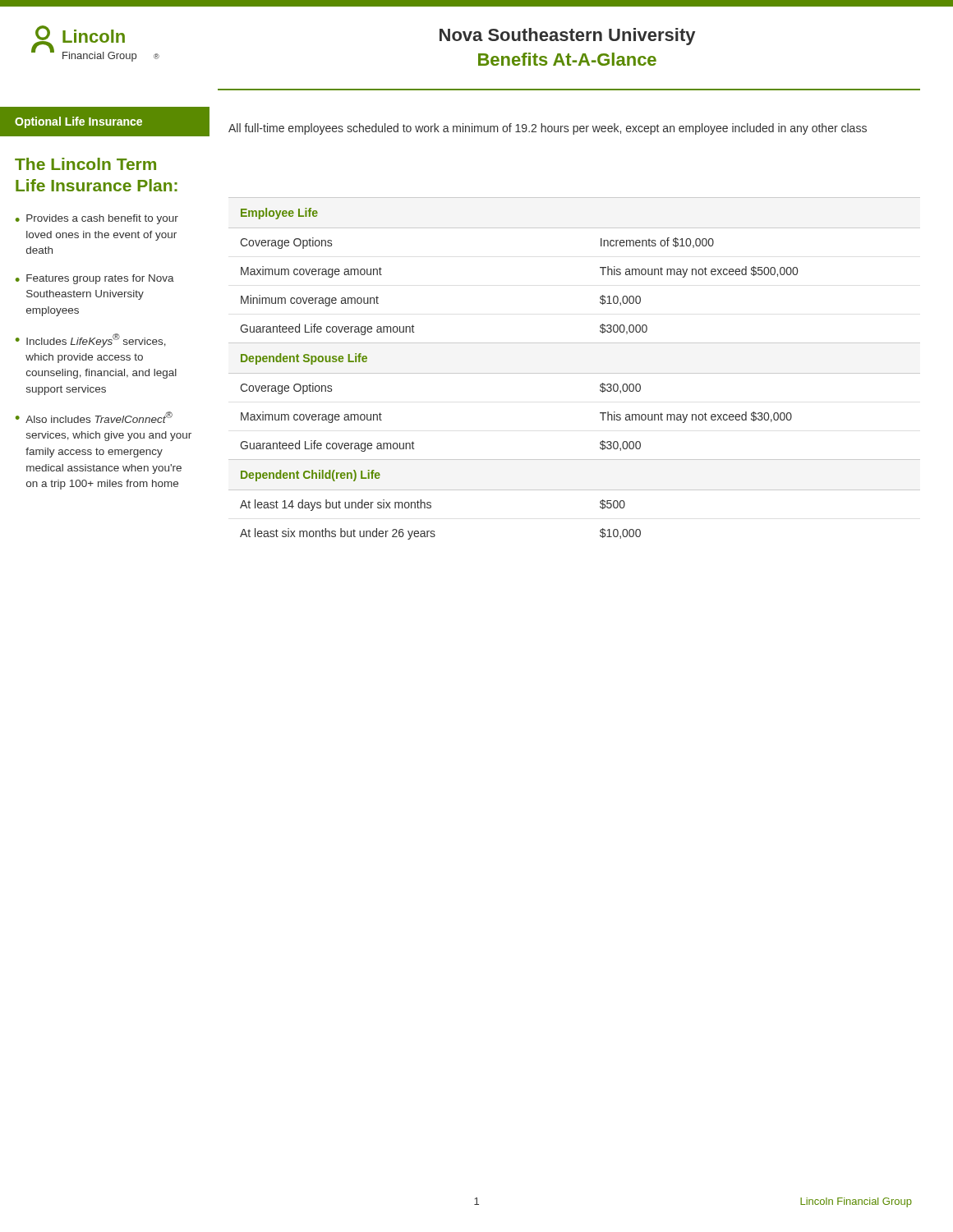Locate the text block starting "The Lincoln TermLife Insurance Plan:"
The width and height of the screenshot is (953, 1232).
pyautogui.click(x=97, y=174)
